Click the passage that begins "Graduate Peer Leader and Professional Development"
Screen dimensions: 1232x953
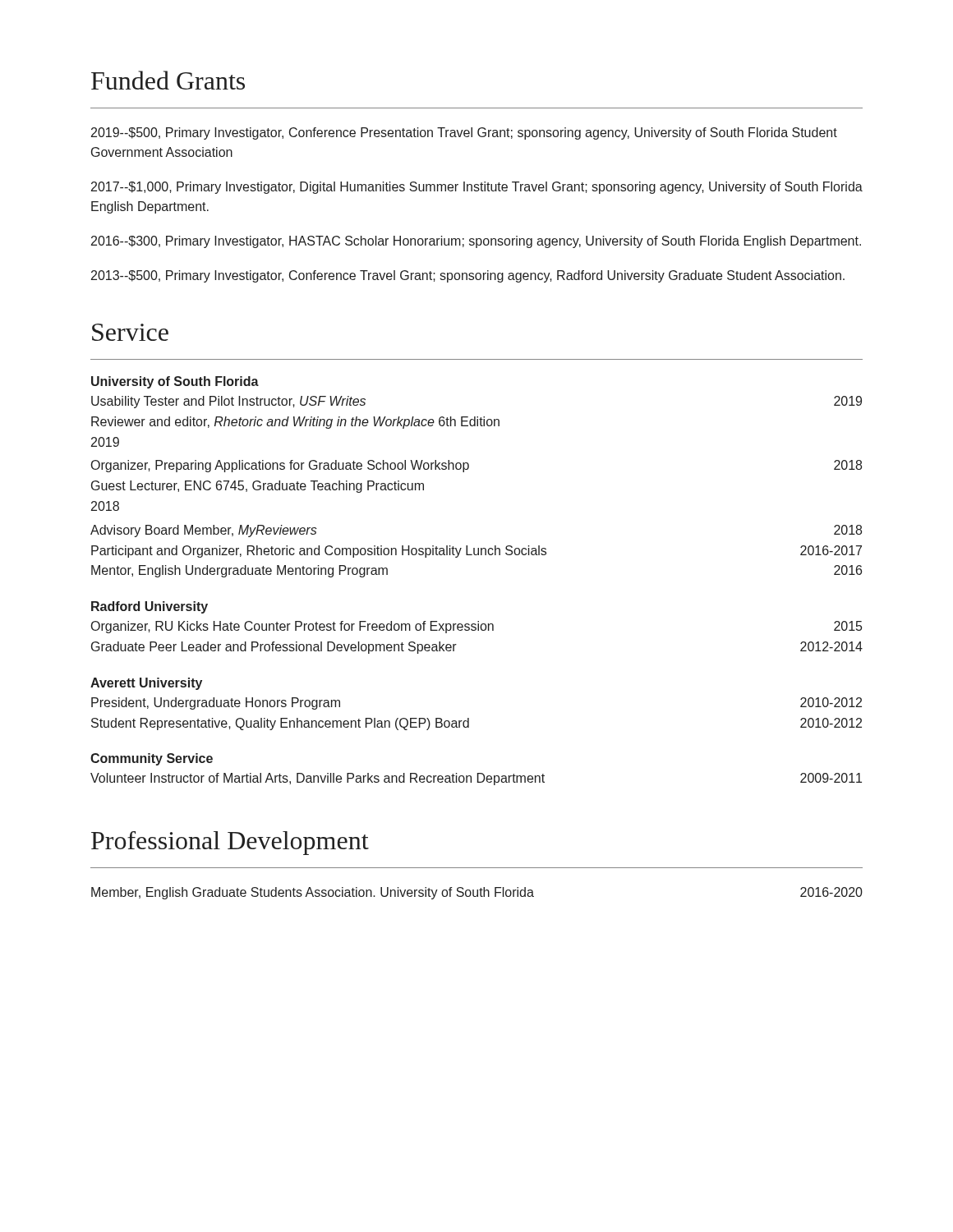tap(265, 648)
